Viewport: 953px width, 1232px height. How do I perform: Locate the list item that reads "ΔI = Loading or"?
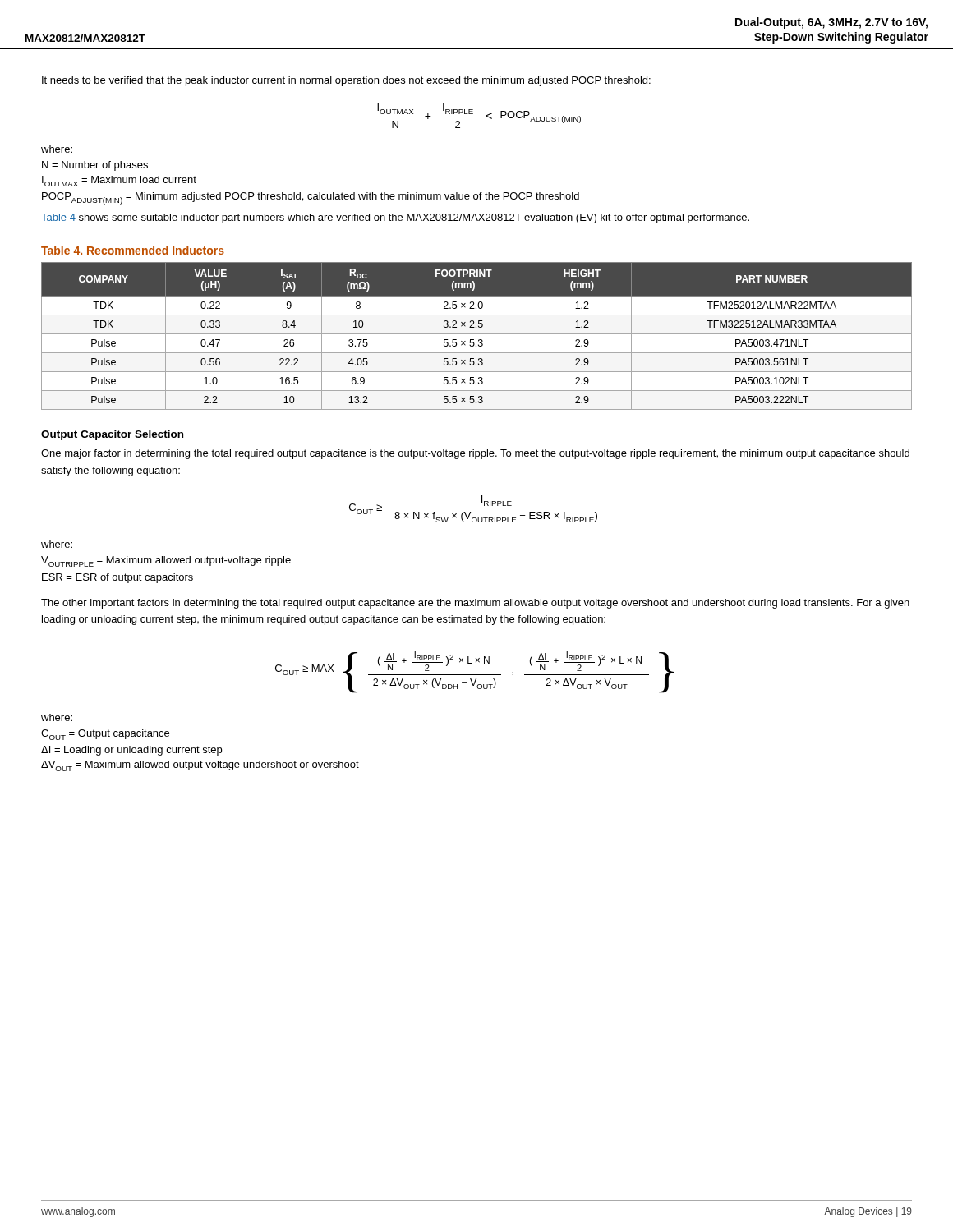click(x=132, y=750)
